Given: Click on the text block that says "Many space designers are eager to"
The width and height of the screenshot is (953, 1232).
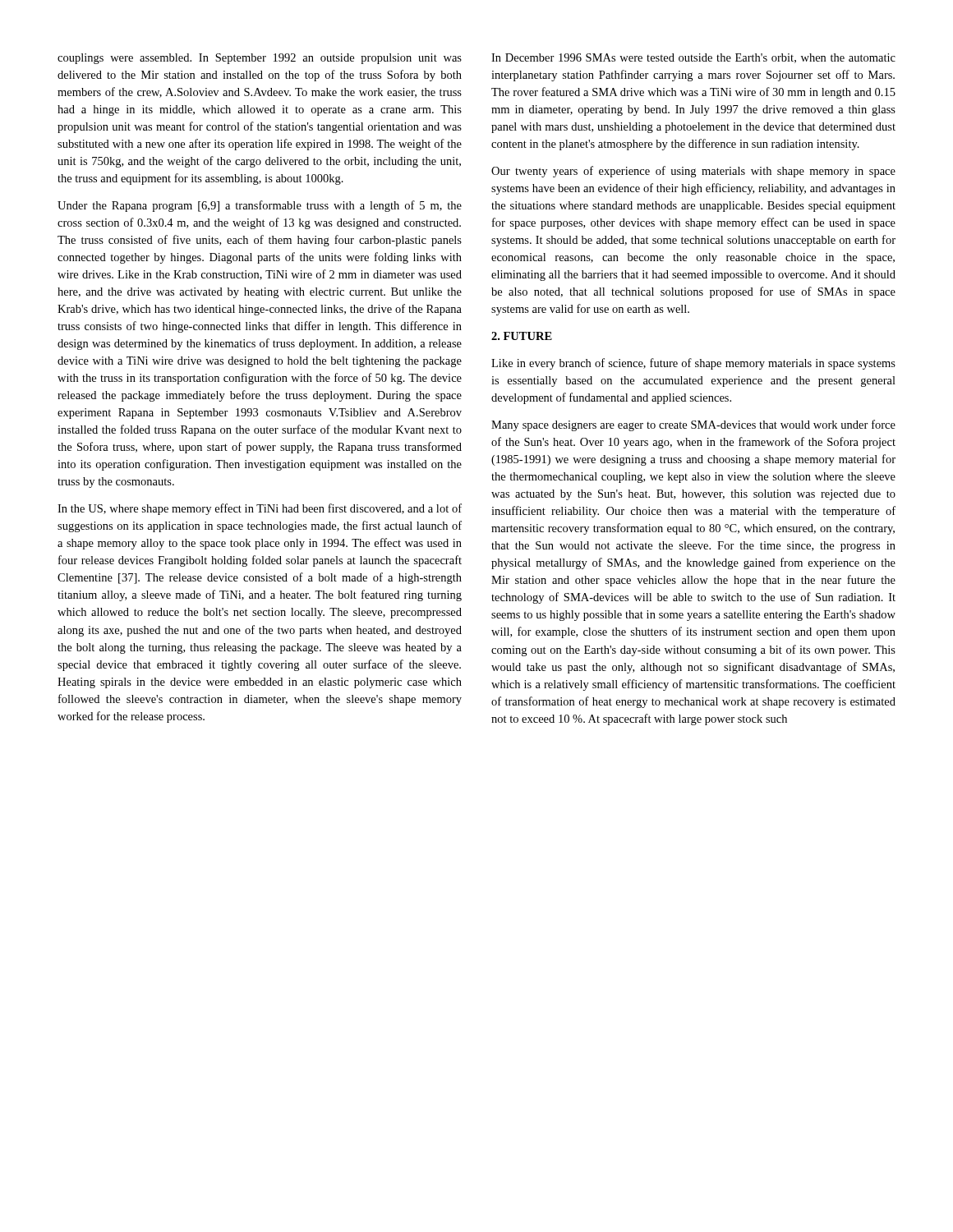Looking at the screenshot, I should [x=693, y=572].
